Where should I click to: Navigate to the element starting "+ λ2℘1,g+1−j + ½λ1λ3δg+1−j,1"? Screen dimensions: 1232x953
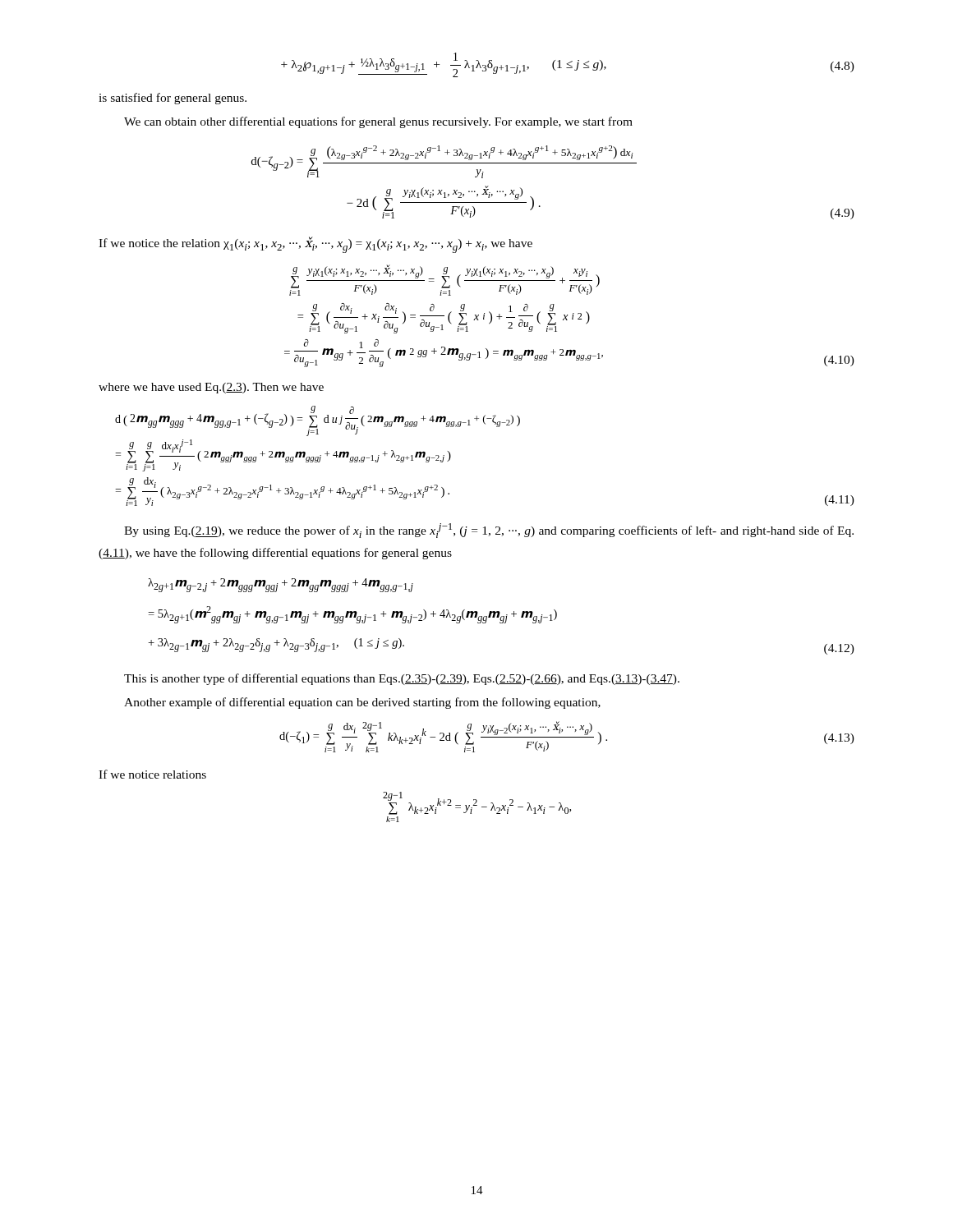[476, 65]
